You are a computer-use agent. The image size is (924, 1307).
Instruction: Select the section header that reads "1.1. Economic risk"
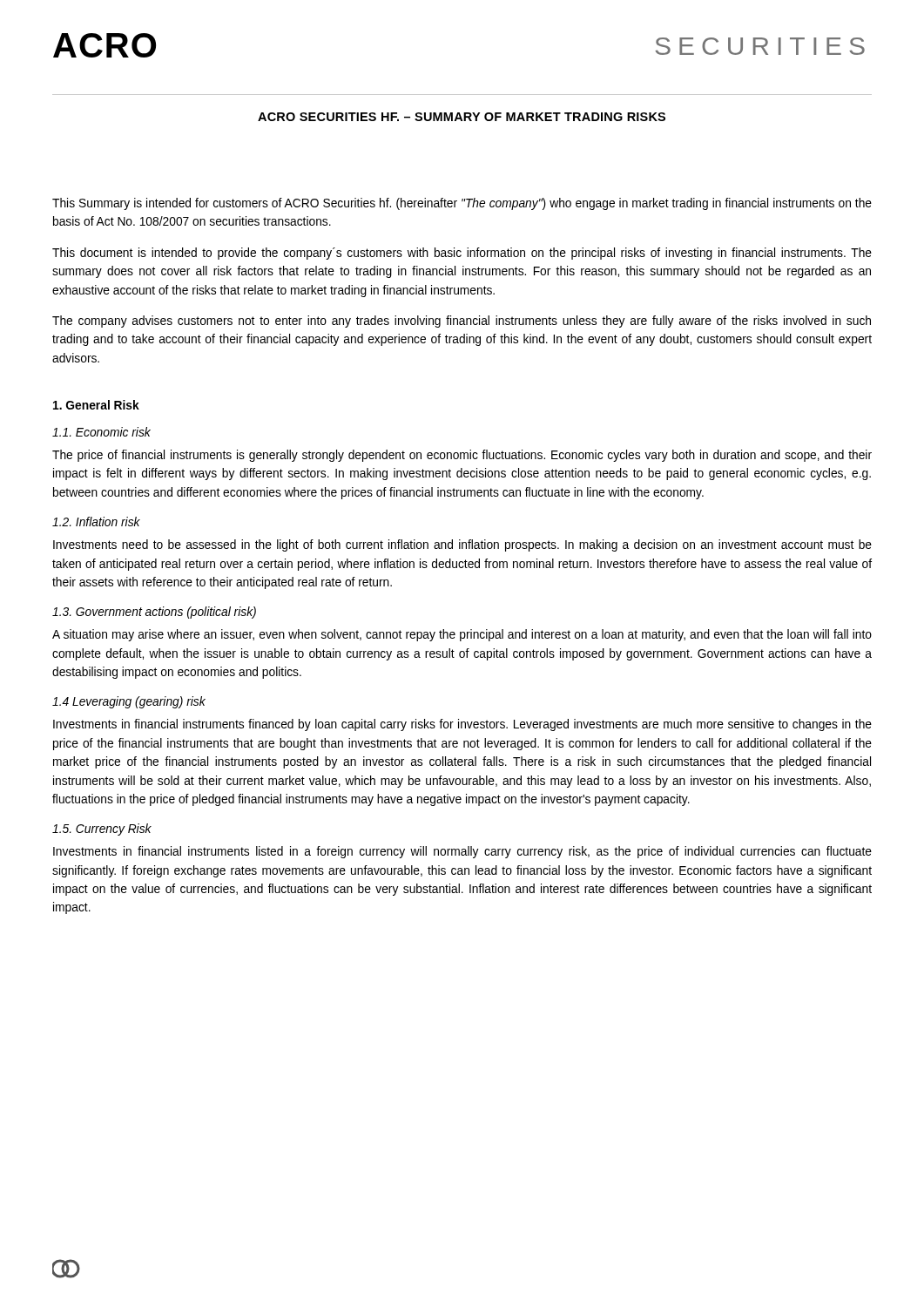[101, 433]
